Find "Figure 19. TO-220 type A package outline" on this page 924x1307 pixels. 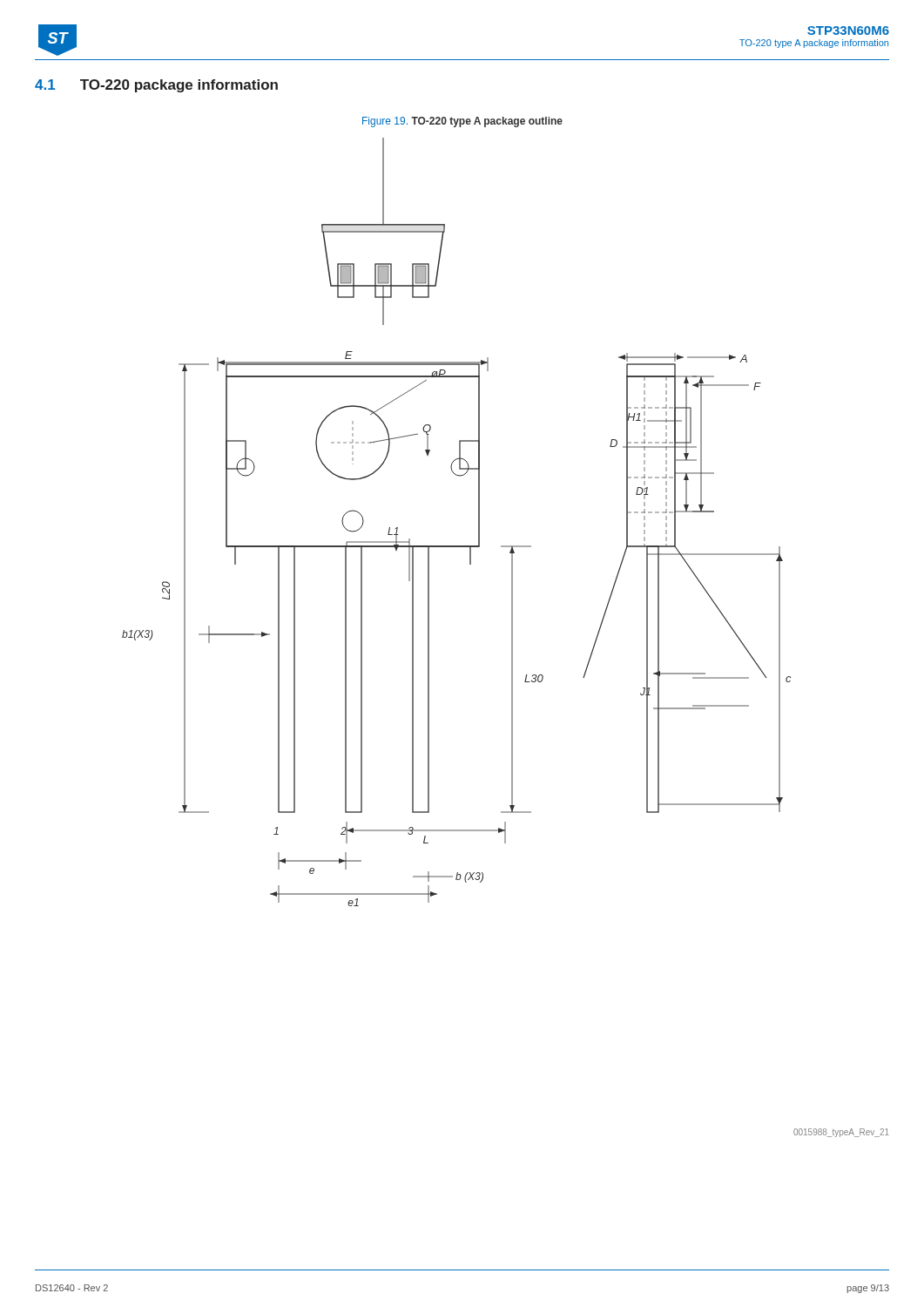click(x=462, y=121)
